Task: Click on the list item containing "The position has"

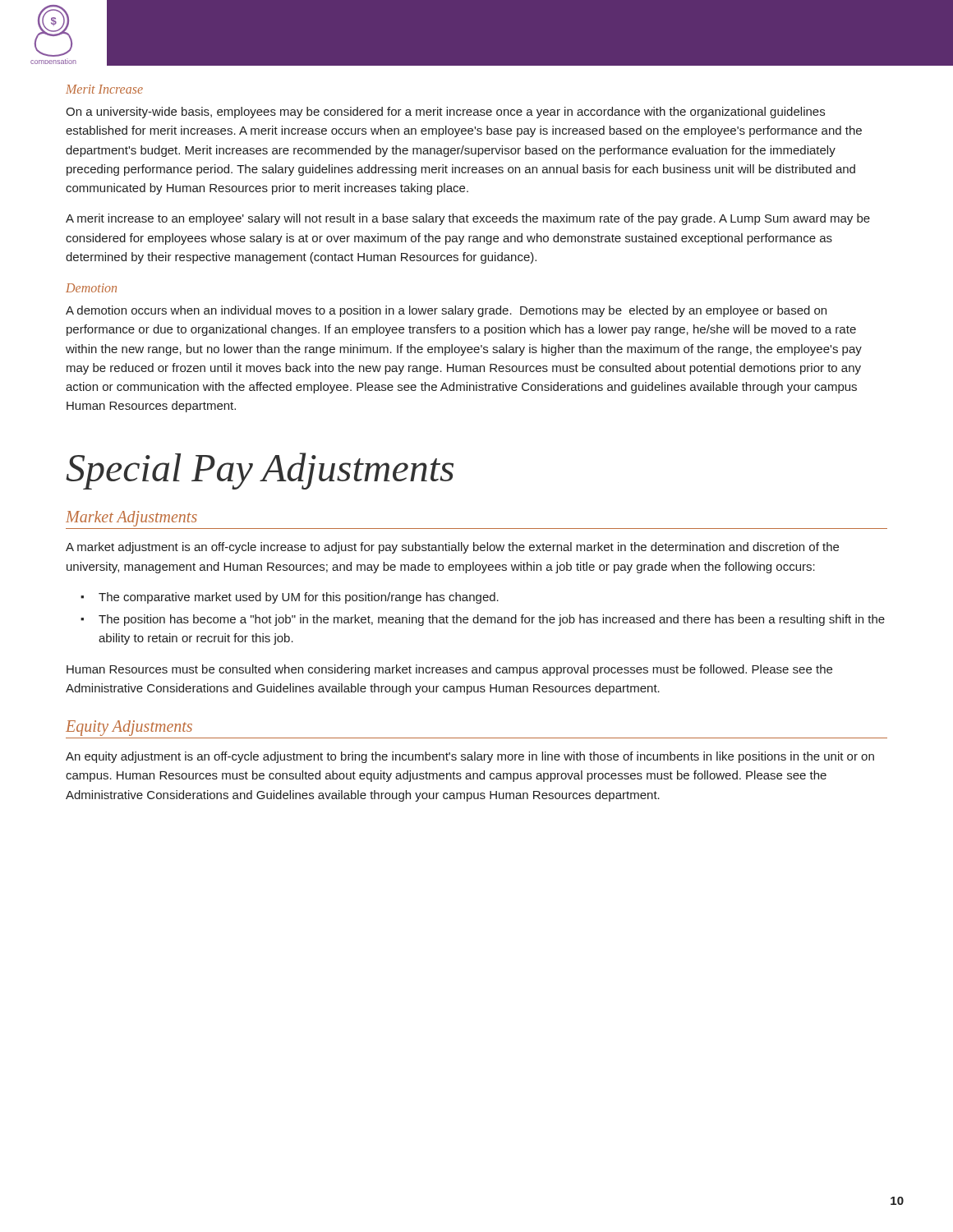Action: click(x=492, y=628)
